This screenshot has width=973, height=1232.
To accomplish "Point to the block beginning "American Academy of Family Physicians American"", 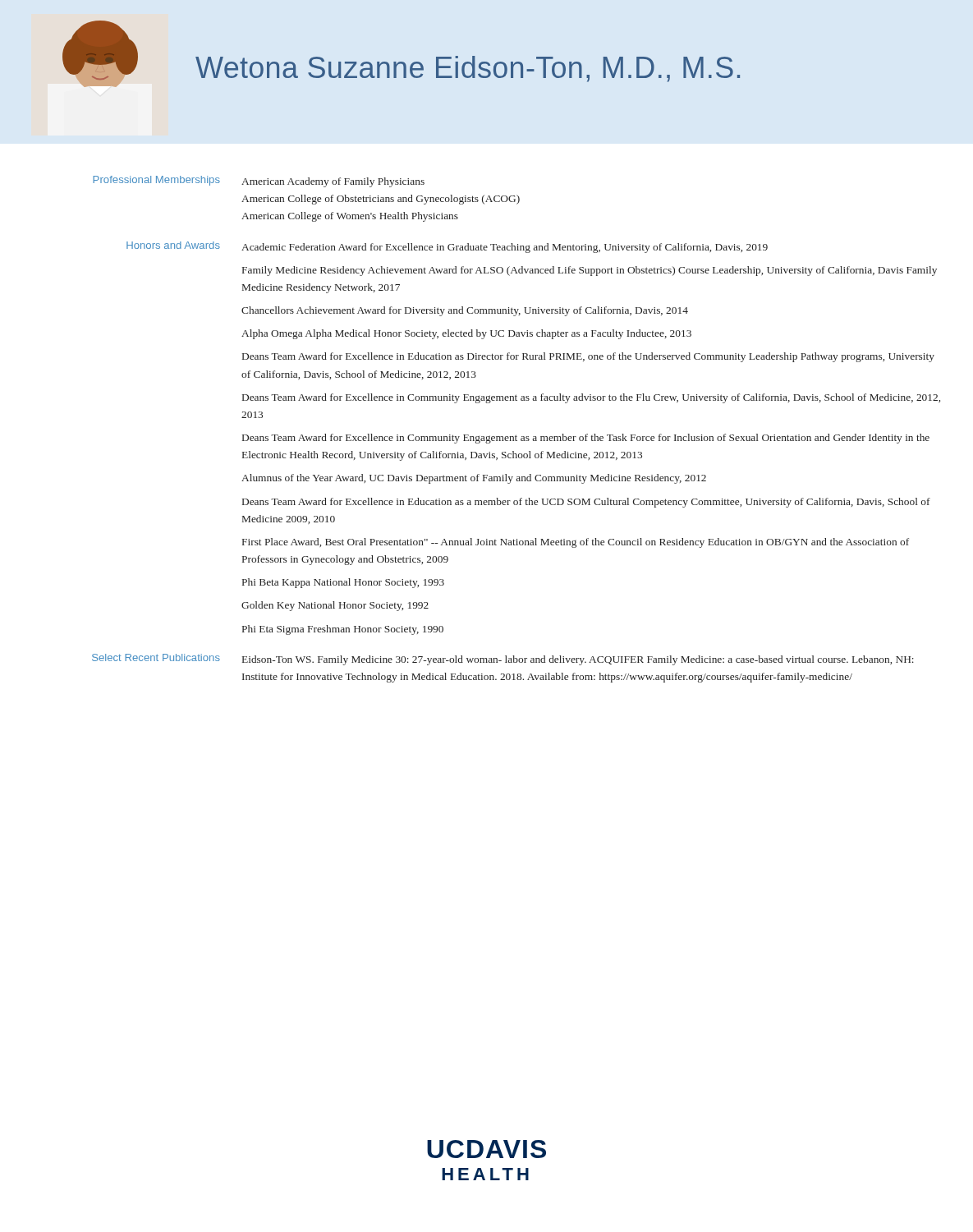I will coord(381,198).
